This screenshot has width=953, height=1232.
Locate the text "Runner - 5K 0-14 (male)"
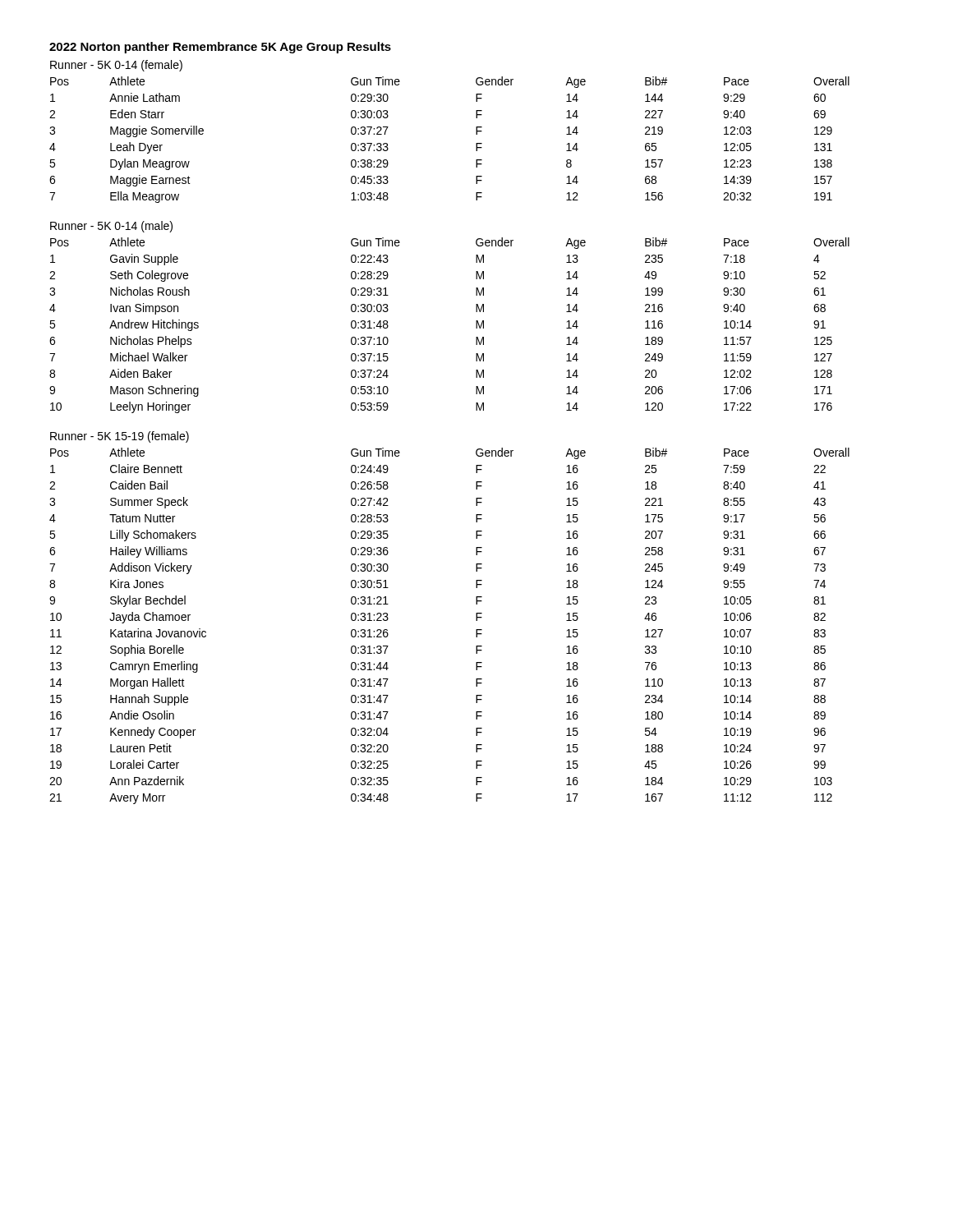pyautogui.click(x=111, y=226)
